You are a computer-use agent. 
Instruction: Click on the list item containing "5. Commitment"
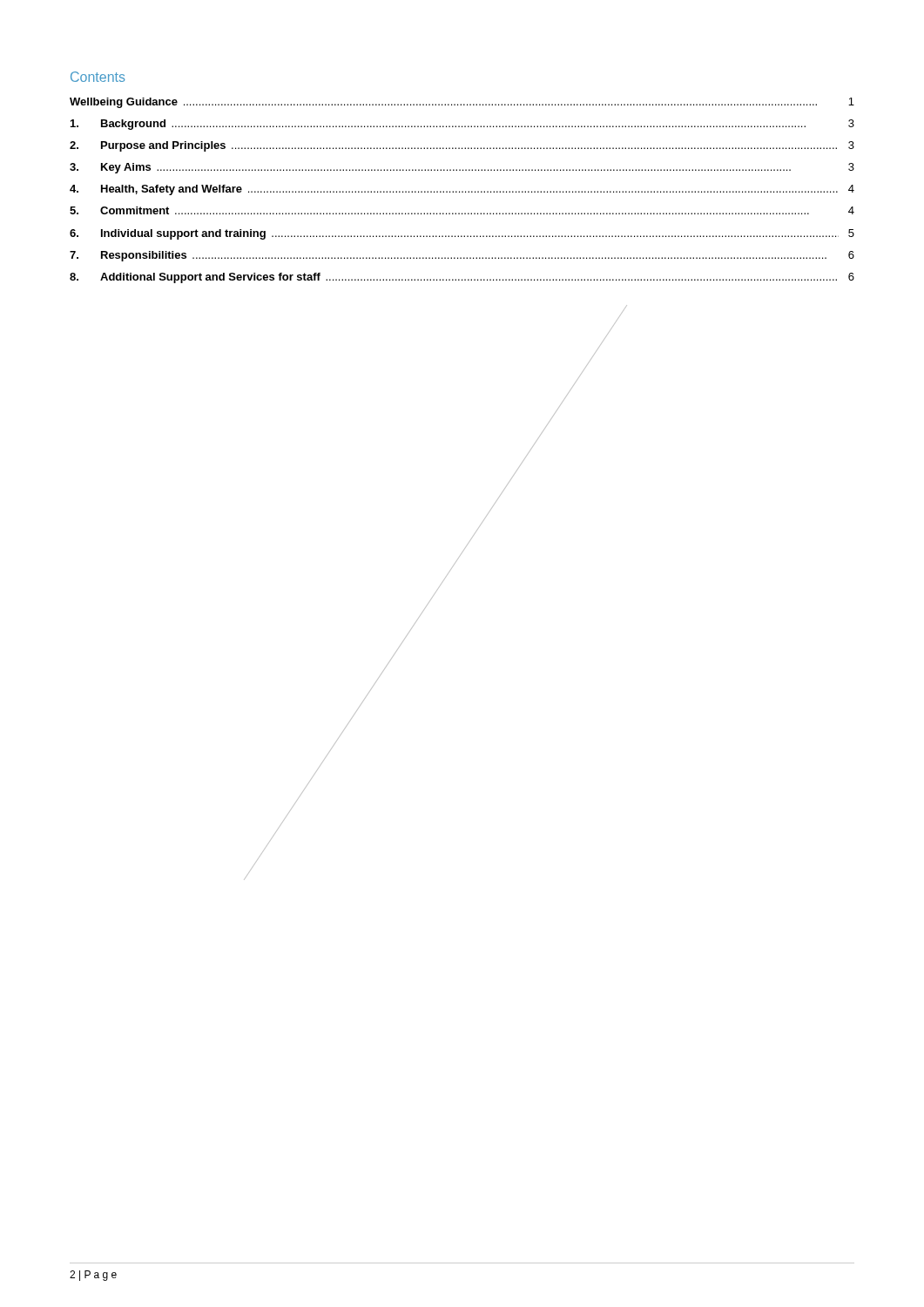462,212
